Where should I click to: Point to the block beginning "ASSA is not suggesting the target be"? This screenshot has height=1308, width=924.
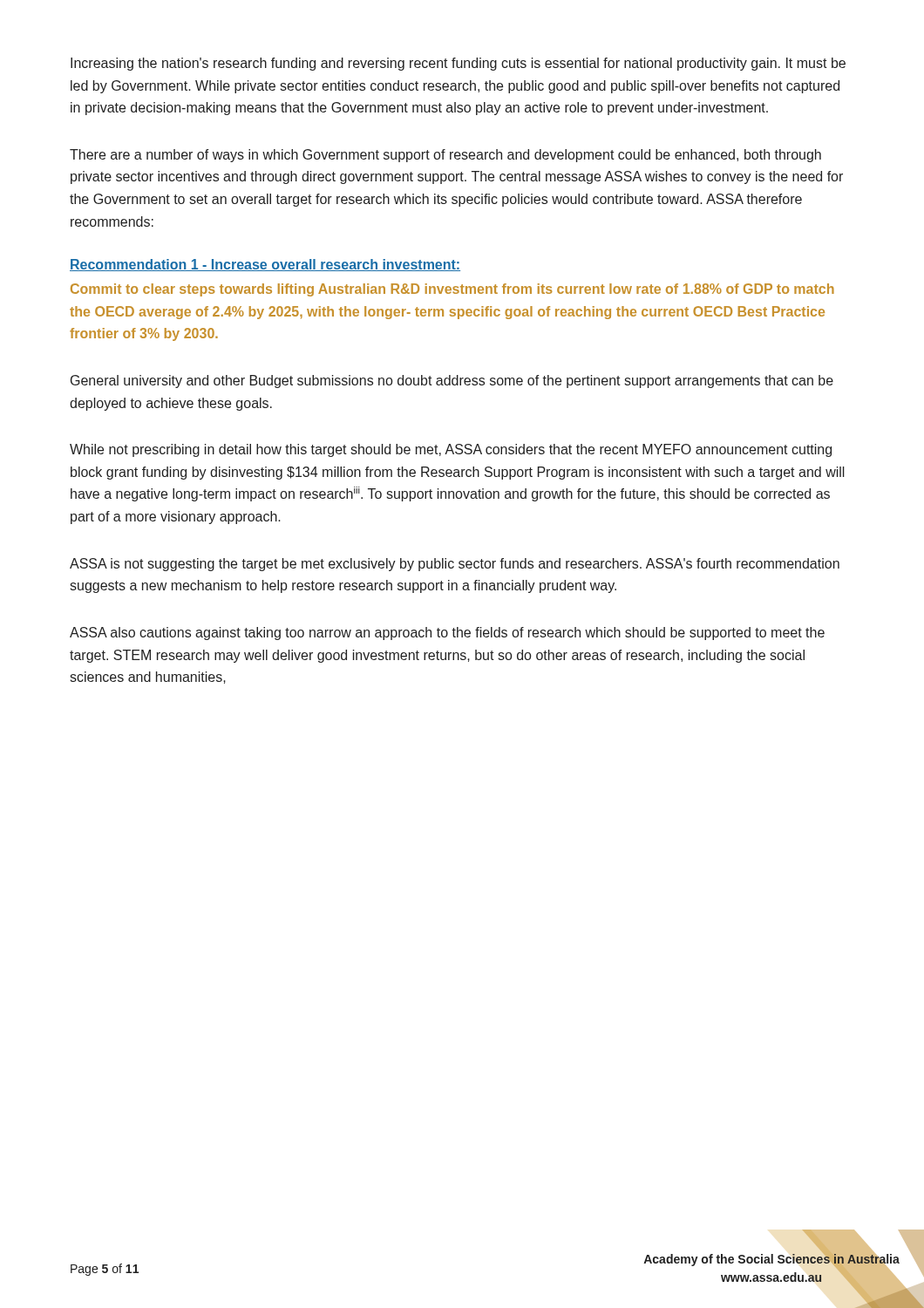coord(455,575)
